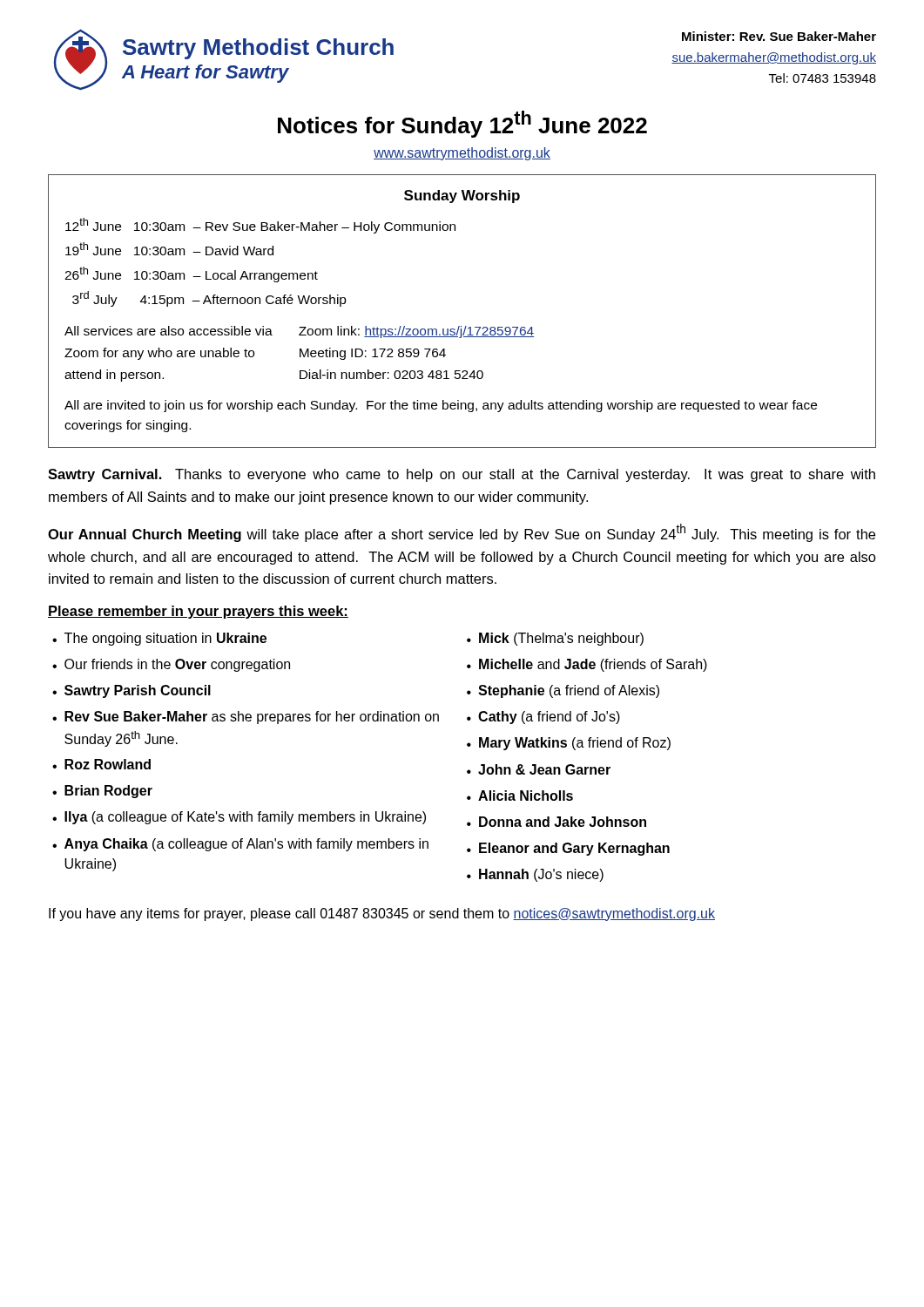Click where it says "• Mick (Thelma's neighbour)"
Image resolution: width=924 pixels, height=1307 pixels.
click(555, 639)
